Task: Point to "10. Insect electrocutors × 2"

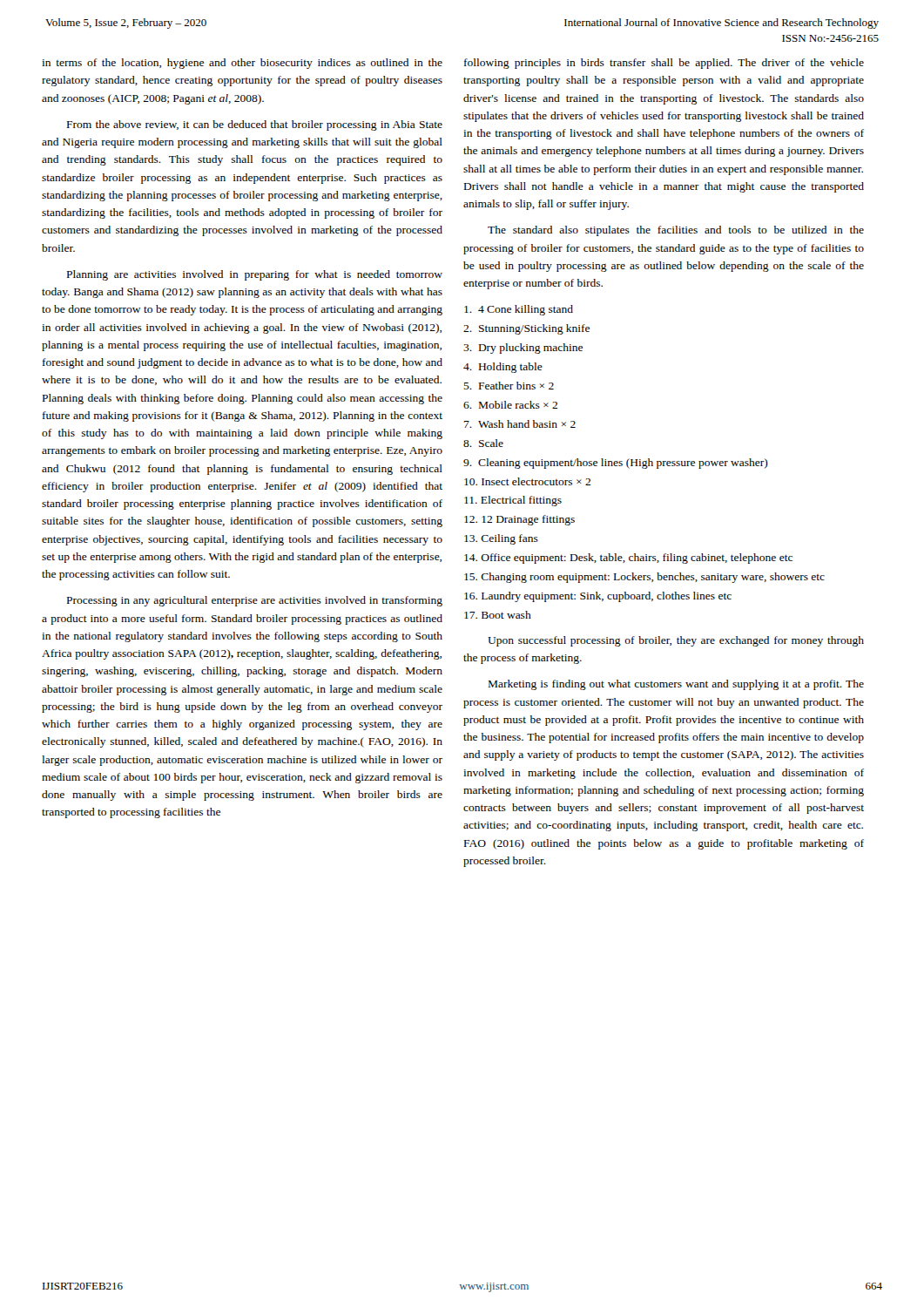Action: click(x=527, y=481)
